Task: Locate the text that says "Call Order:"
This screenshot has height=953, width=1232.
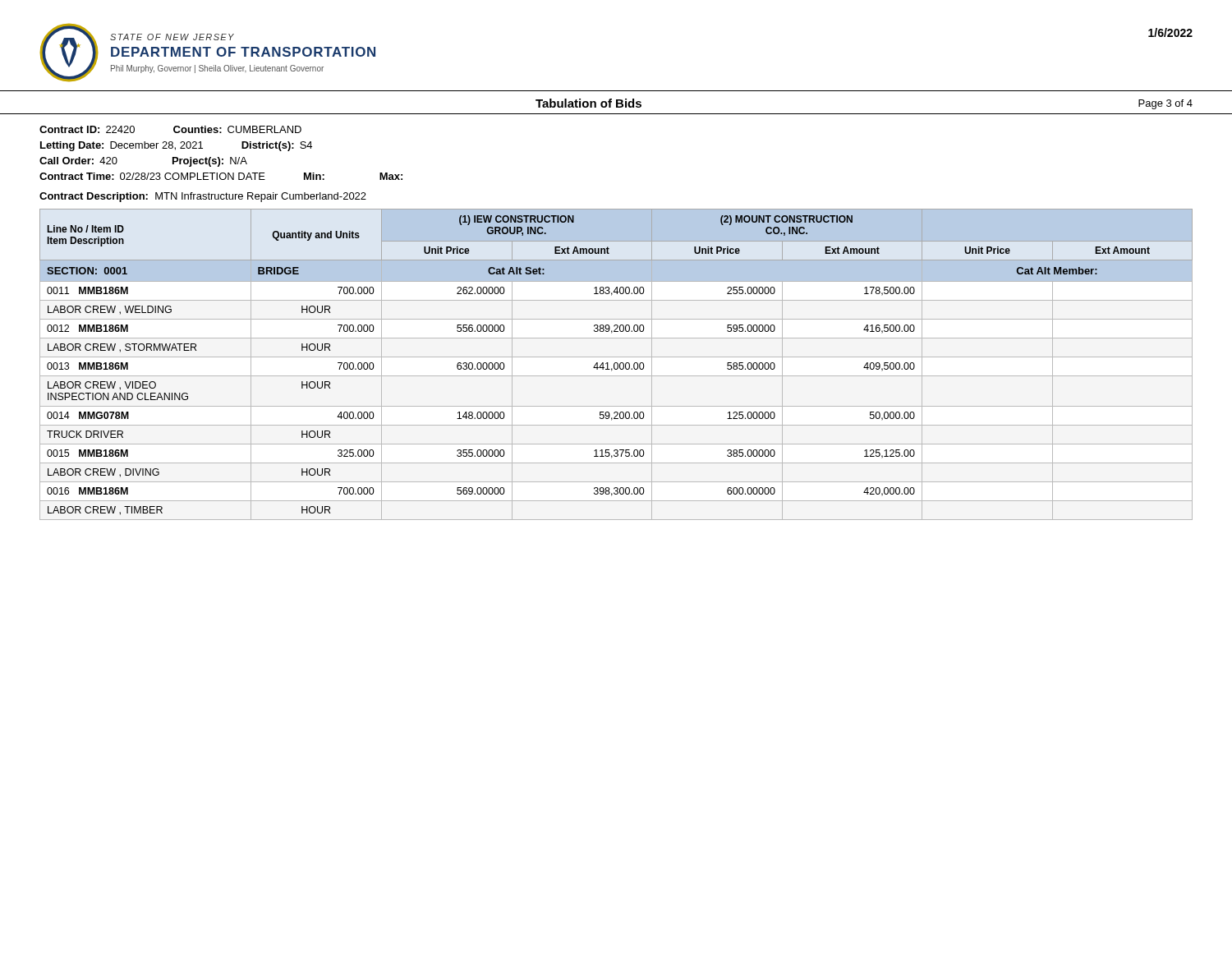Action: tap(67, 161)
